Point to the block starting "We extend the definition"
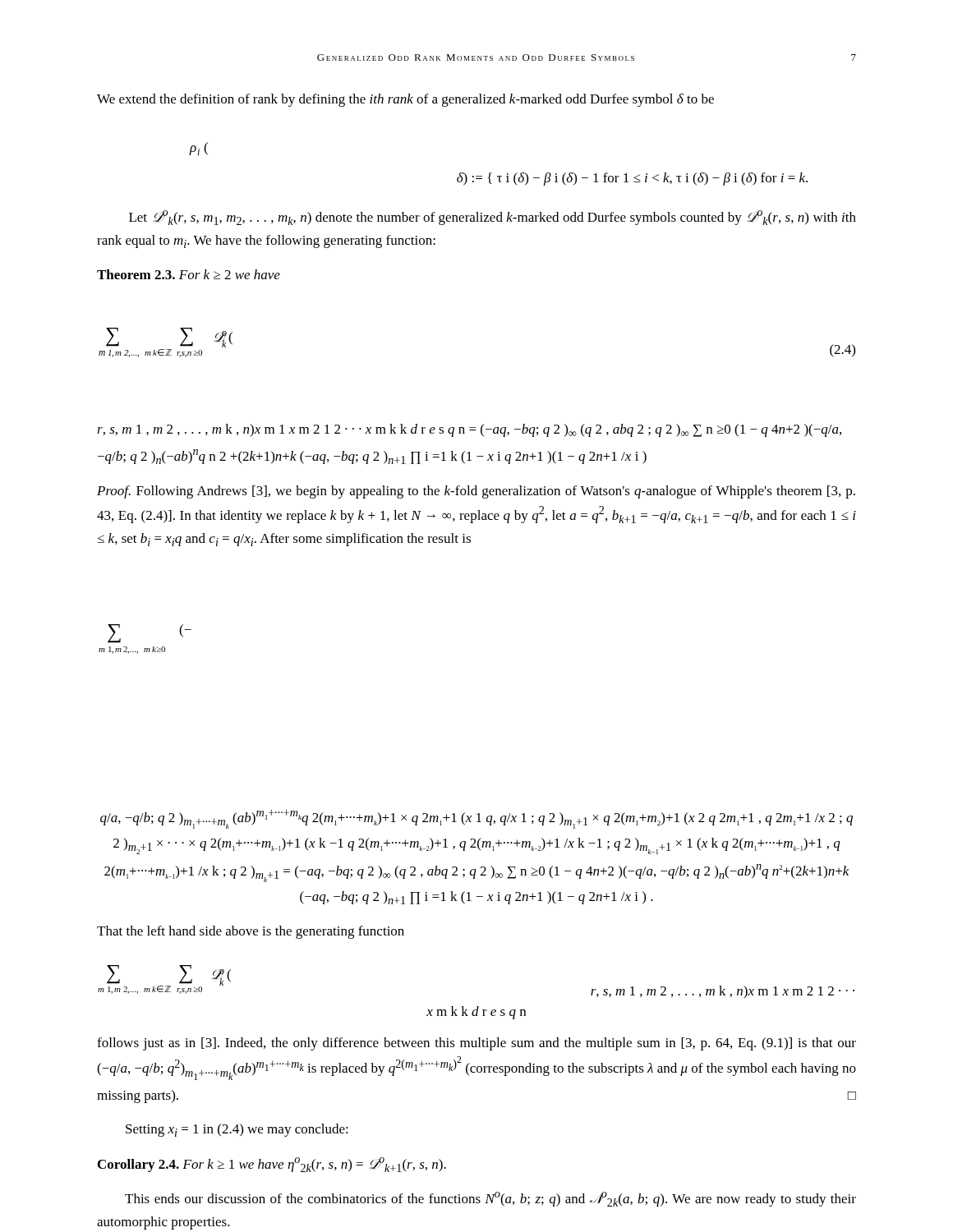This screenshot has height=1232, width=953. pos(406,99)
